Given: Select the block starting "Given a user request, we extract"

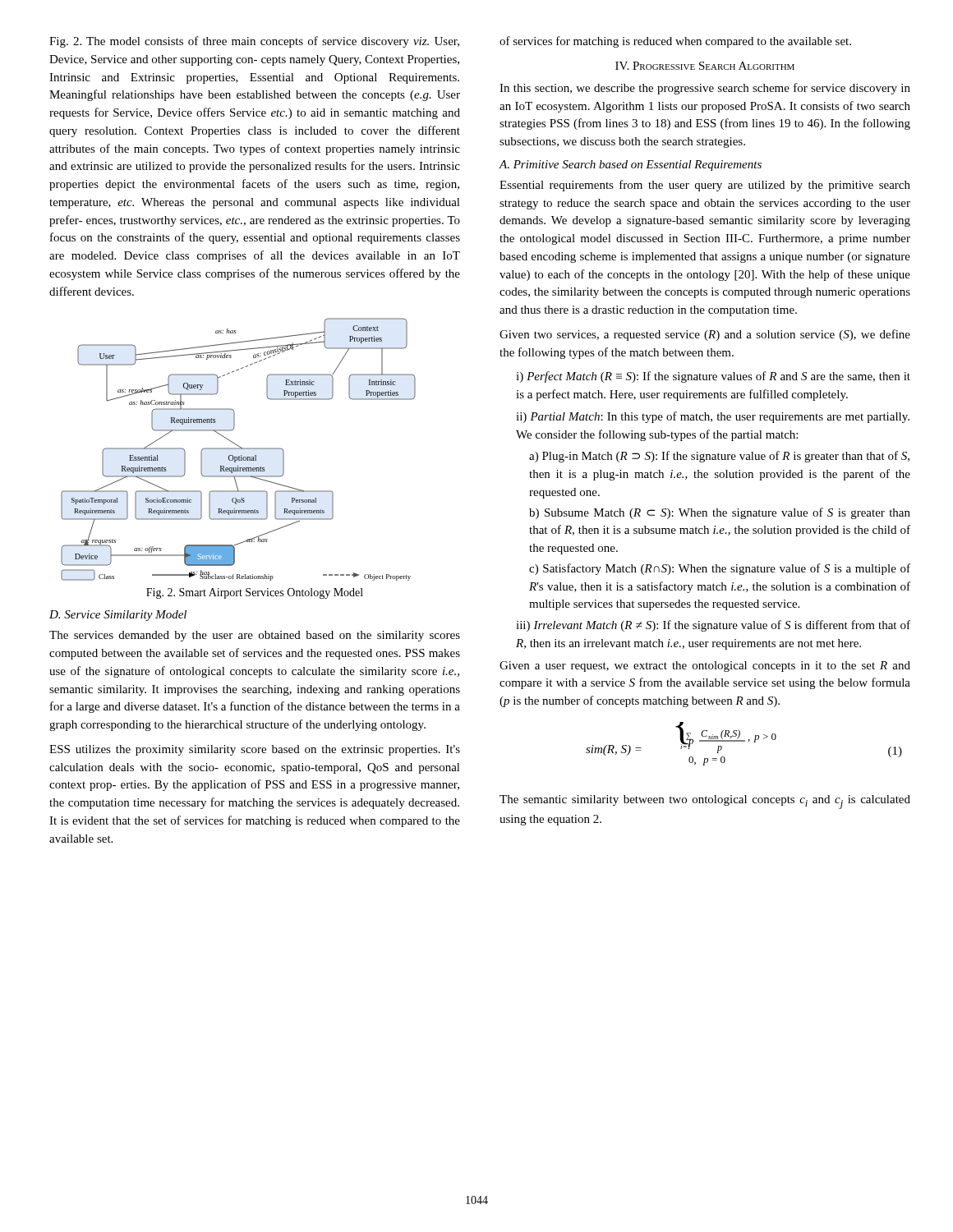Looking at the screenshot, I should [705, 683].
